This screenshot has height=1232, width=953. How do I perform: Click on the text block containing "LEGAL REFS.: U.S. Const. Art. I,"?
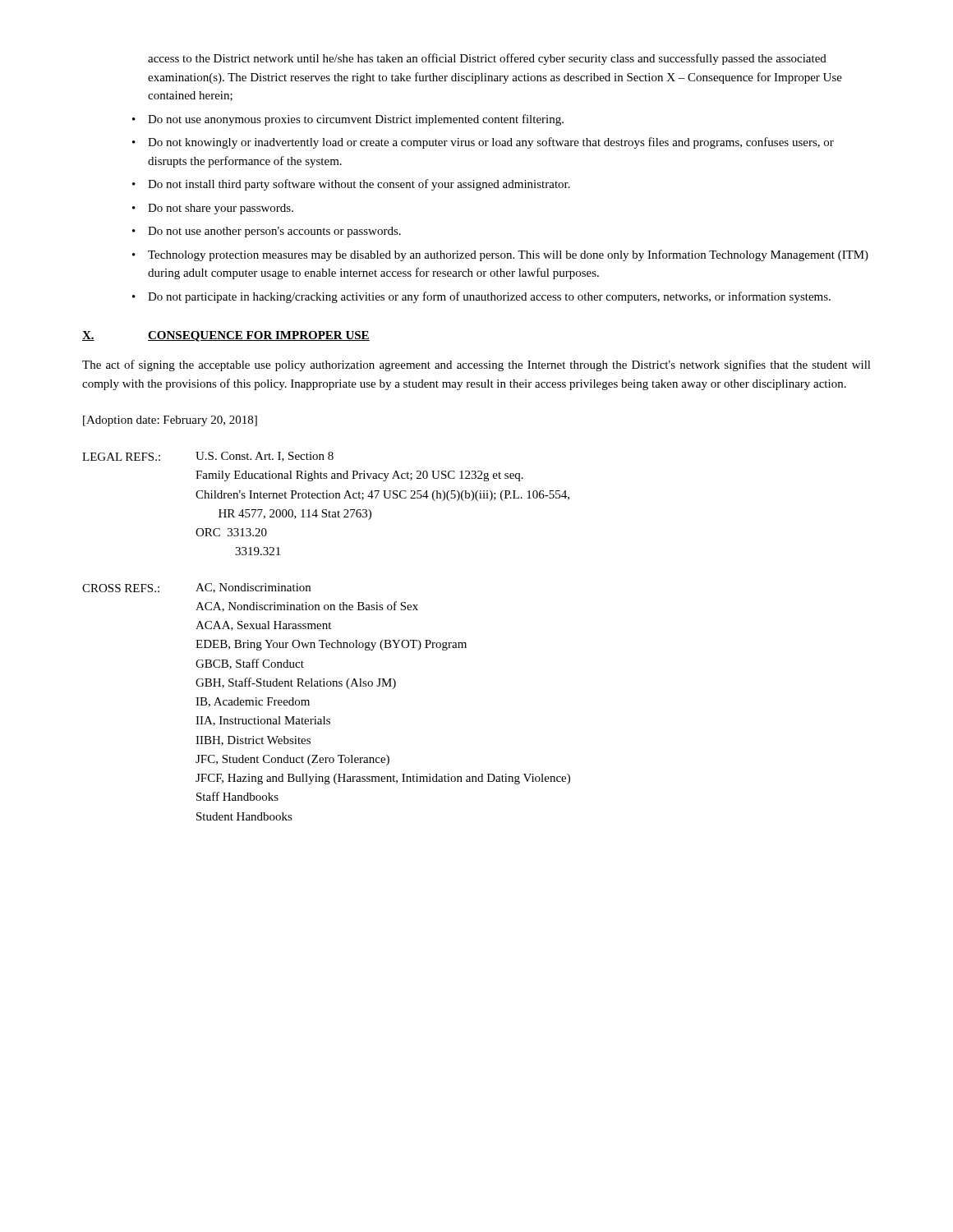tap(326, 504)
